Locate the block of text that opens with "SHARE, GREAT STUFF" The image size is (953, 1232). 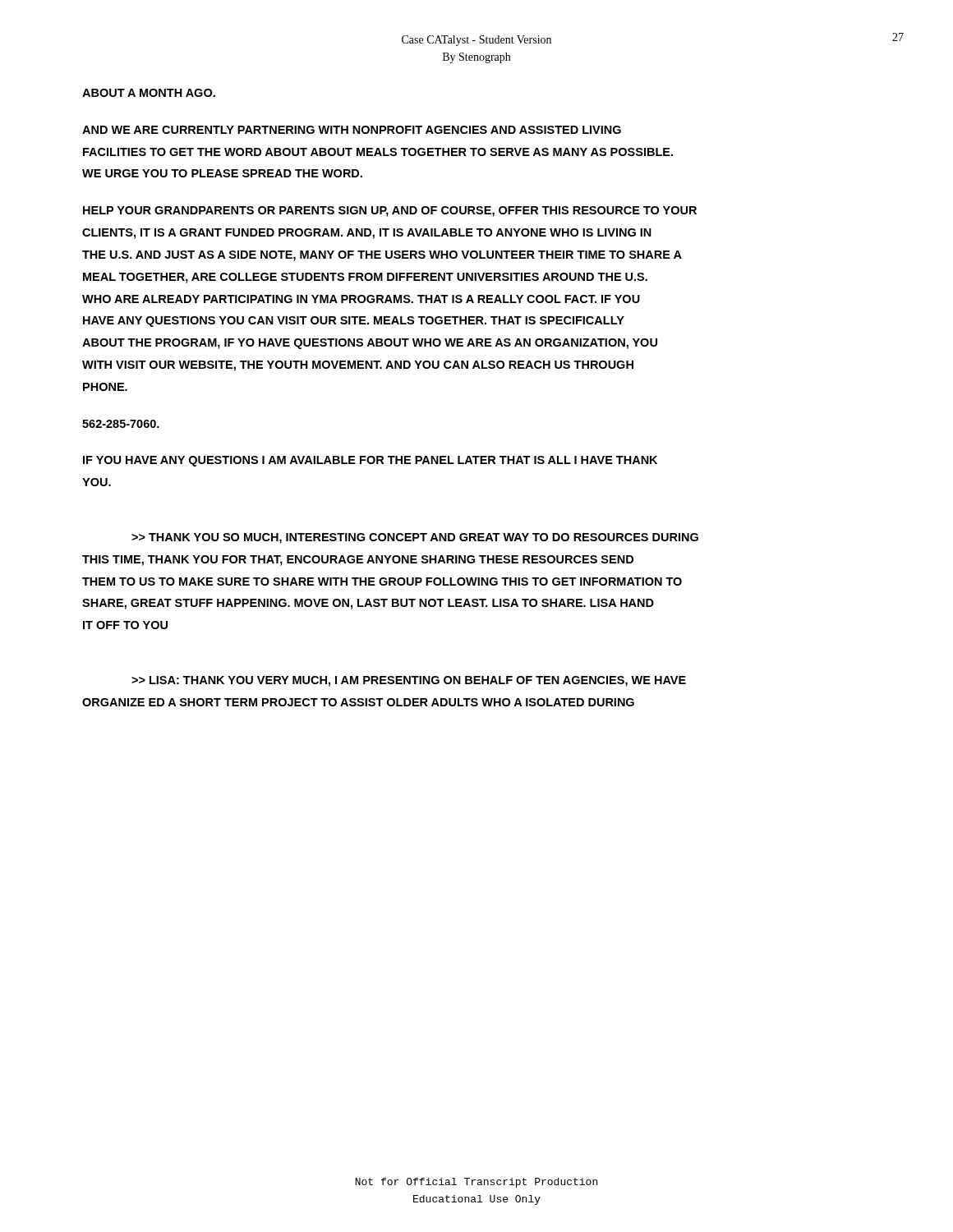pos(368,603)
